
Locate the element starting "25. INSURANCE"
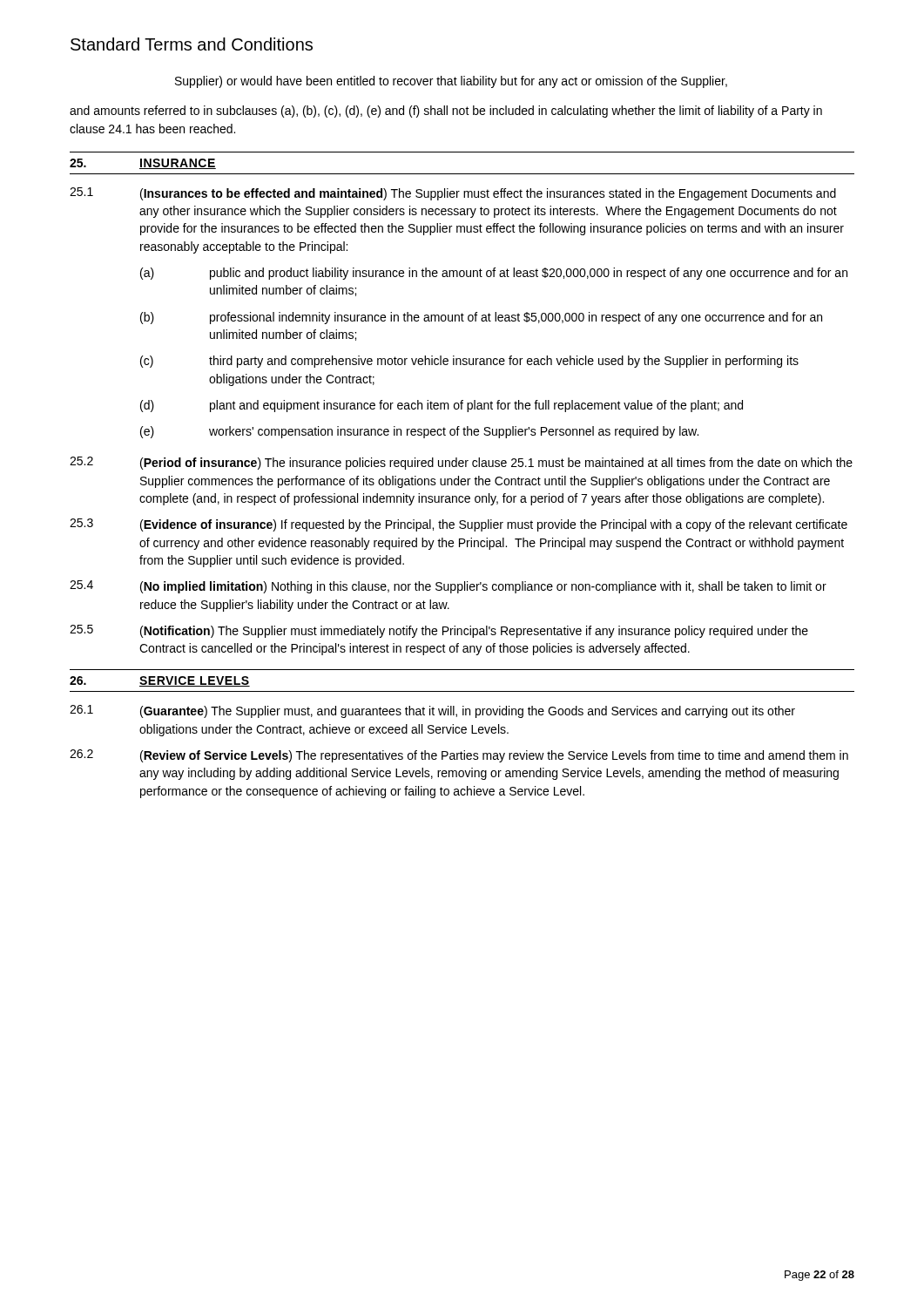[x=143, y=163]
